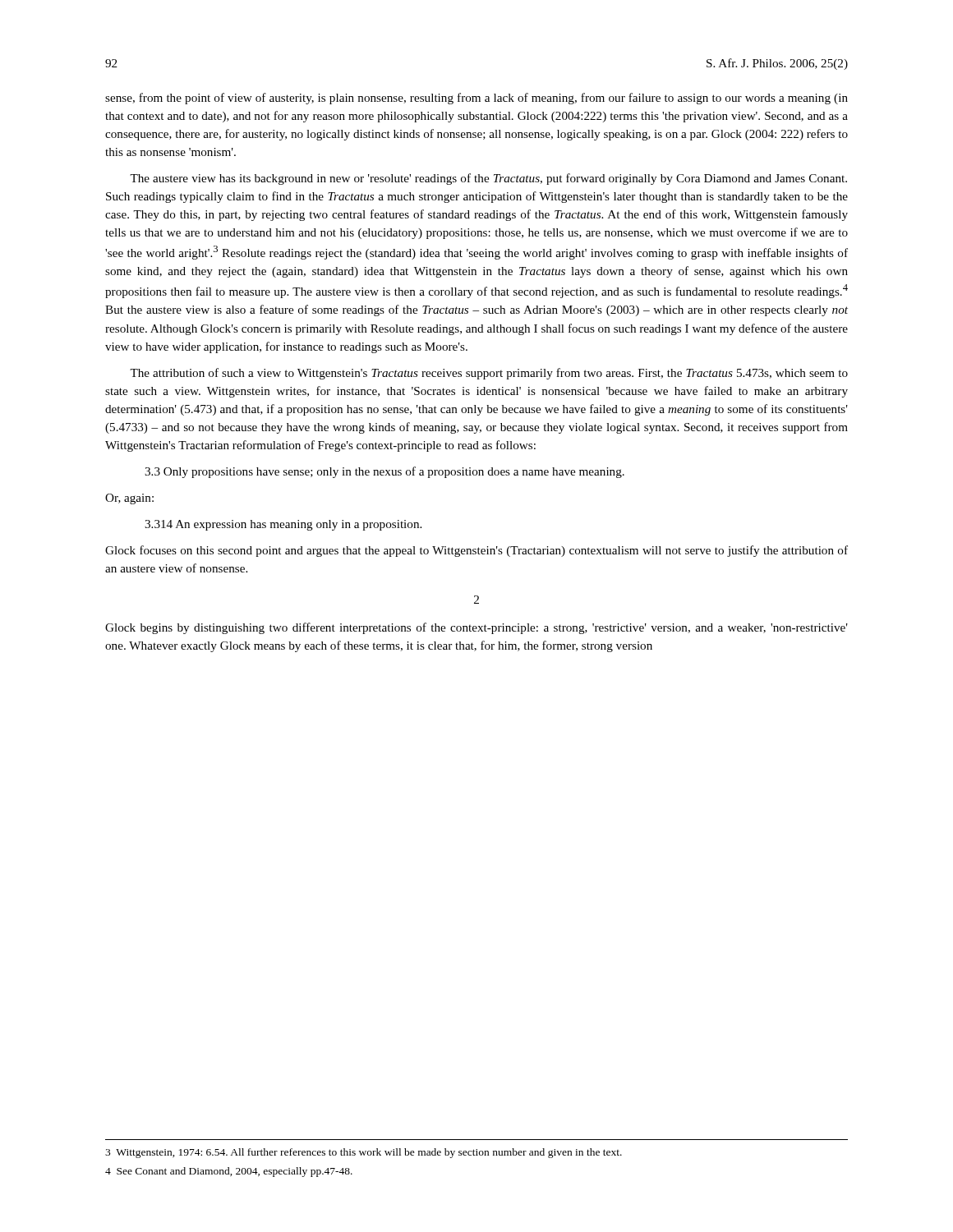Point to the block beginning "314 An expression has meaning only"
Image resolution: width=953 pixels, height=1232 pixels.
283,525
